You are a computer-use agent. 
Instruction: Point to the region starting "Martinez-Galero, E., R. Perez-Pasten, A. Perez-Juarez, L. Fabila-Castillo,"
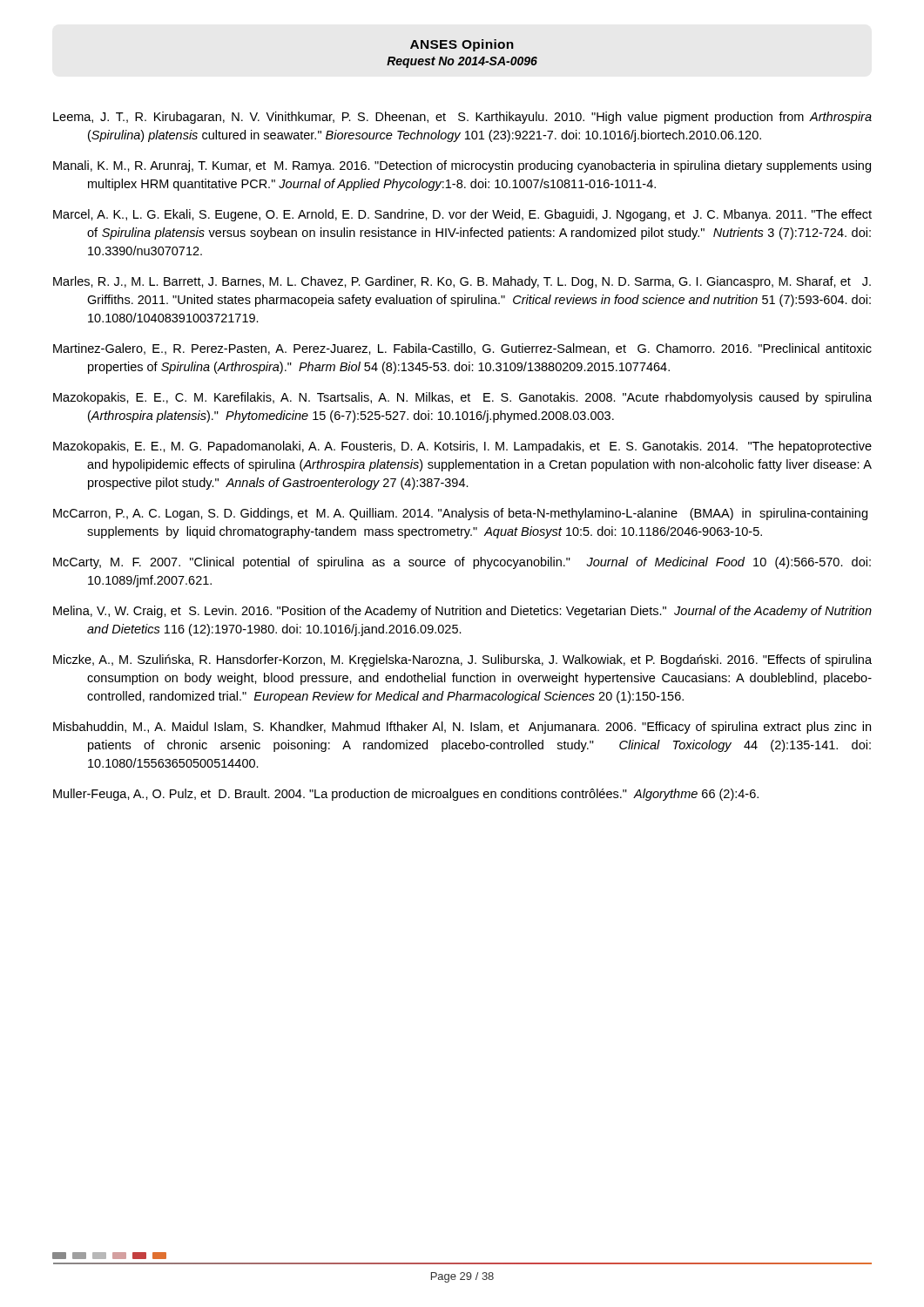[x=462, y=358]
